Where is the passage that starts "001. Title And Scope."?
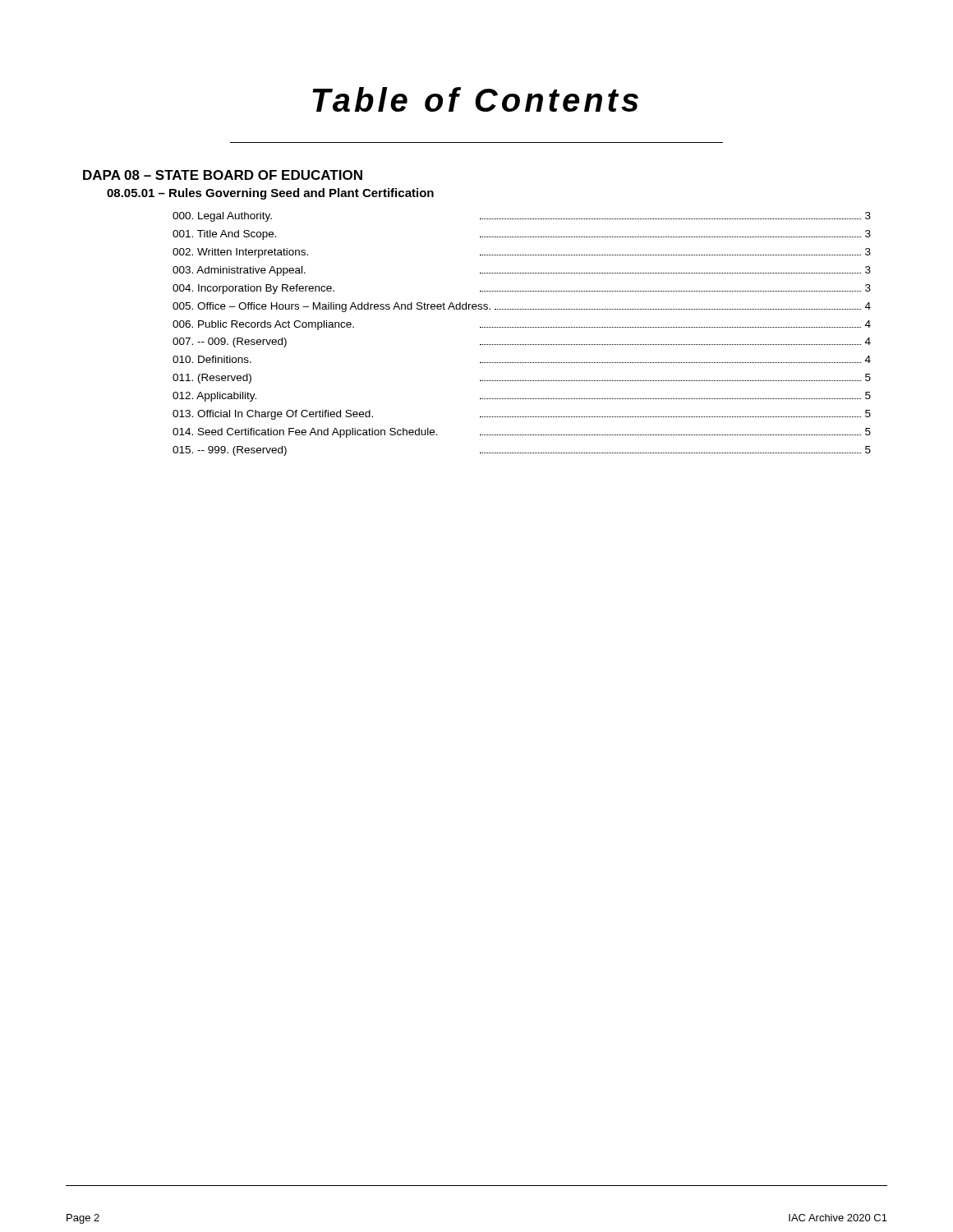The height and width of the screenshot is (1232, 953). 522,234
